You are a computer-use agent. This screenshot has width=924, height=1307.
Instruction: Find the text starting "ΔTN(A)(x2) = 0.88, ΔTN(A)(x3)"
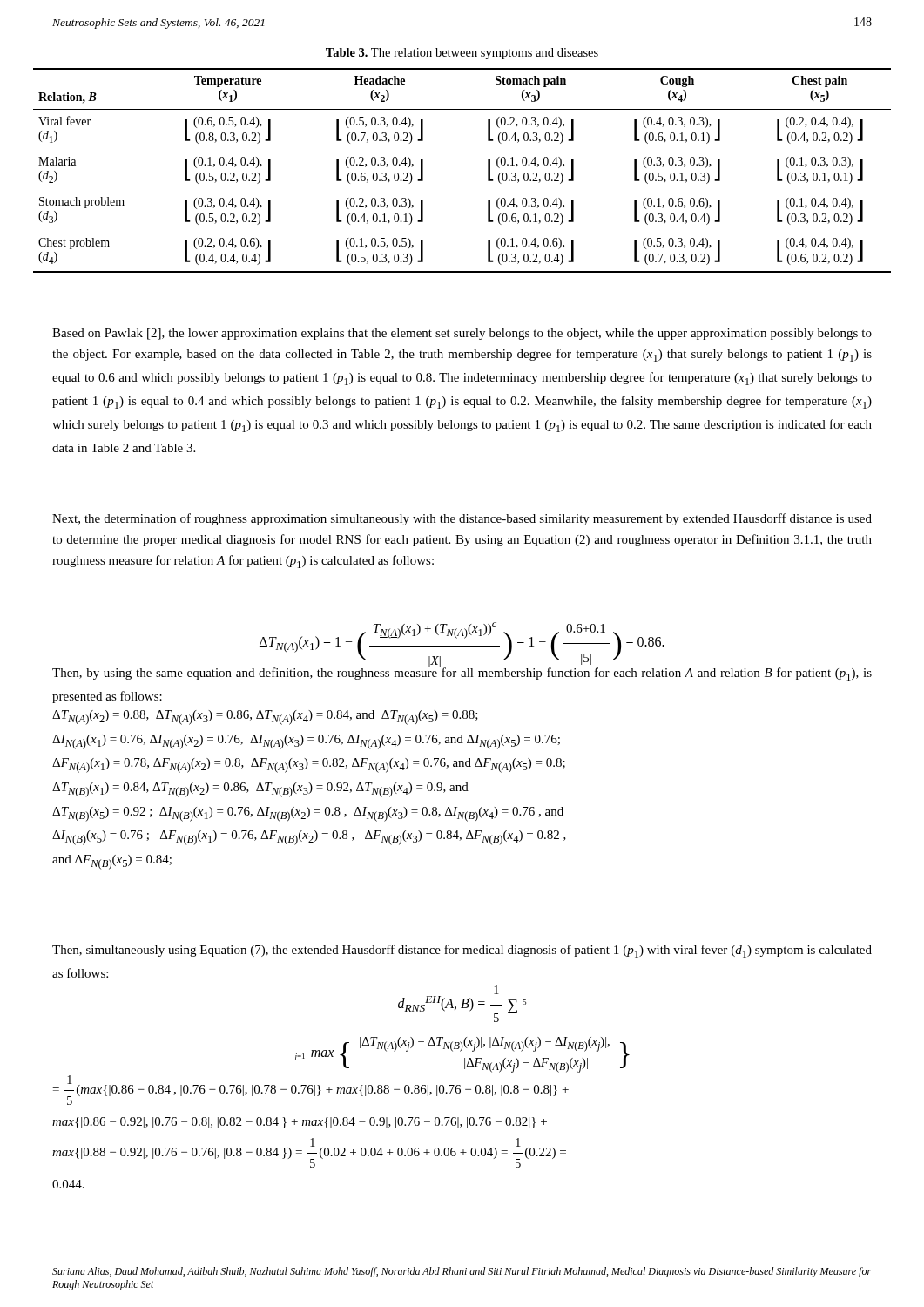pos(309,788)
